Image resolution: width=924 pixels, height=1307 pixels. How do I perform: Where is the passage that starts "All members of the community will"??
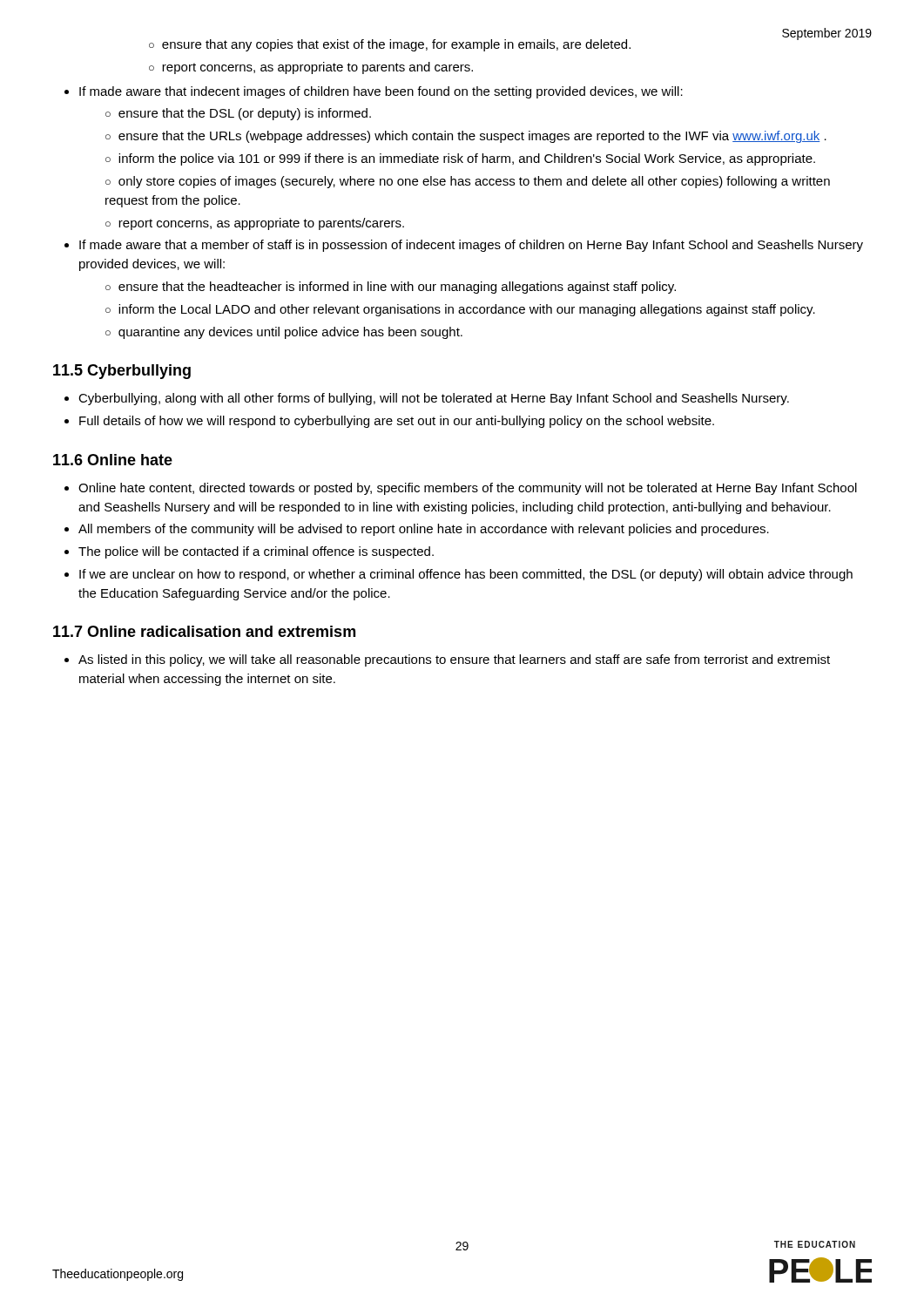[475, 529]
